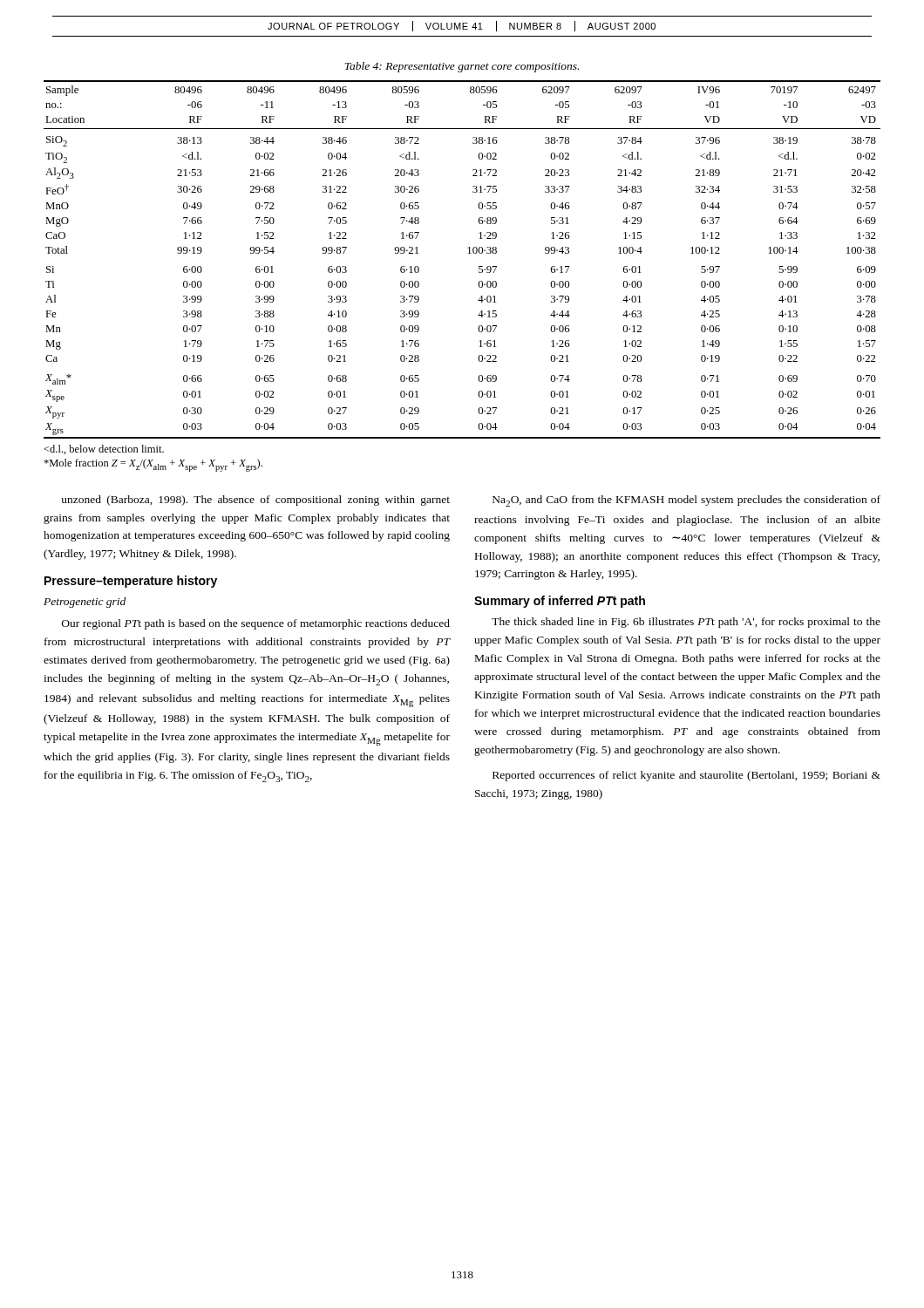The width and height of the screenshot is (924, 1308).
Task: Locate the text block that says "The thick shaded line in Fig. 6b illustrates"
Action: pos(677,708)
